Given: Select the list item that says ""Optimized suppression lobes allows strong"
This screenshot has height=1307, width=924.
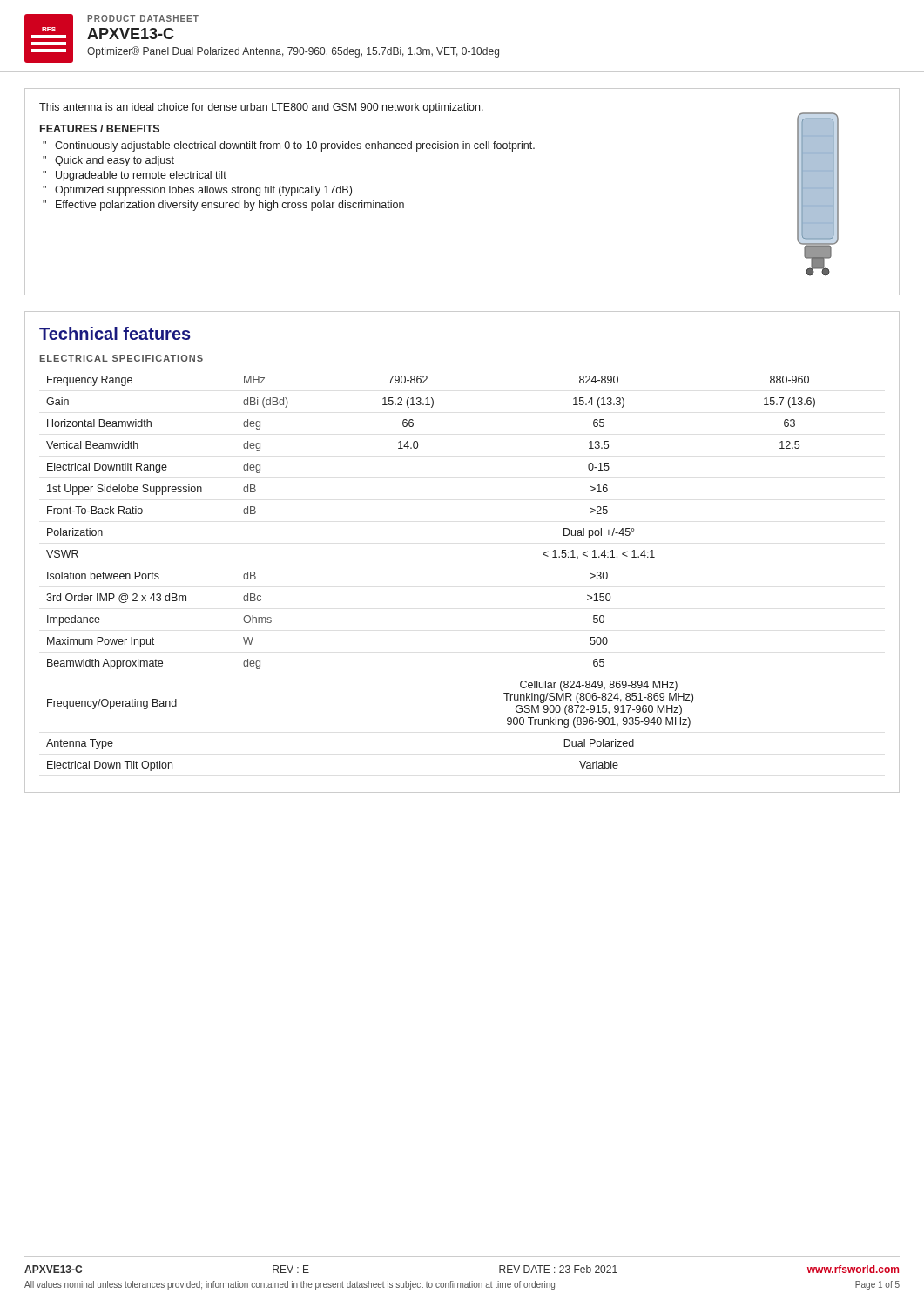Looking at the screenshot, I should click(198, 190).
